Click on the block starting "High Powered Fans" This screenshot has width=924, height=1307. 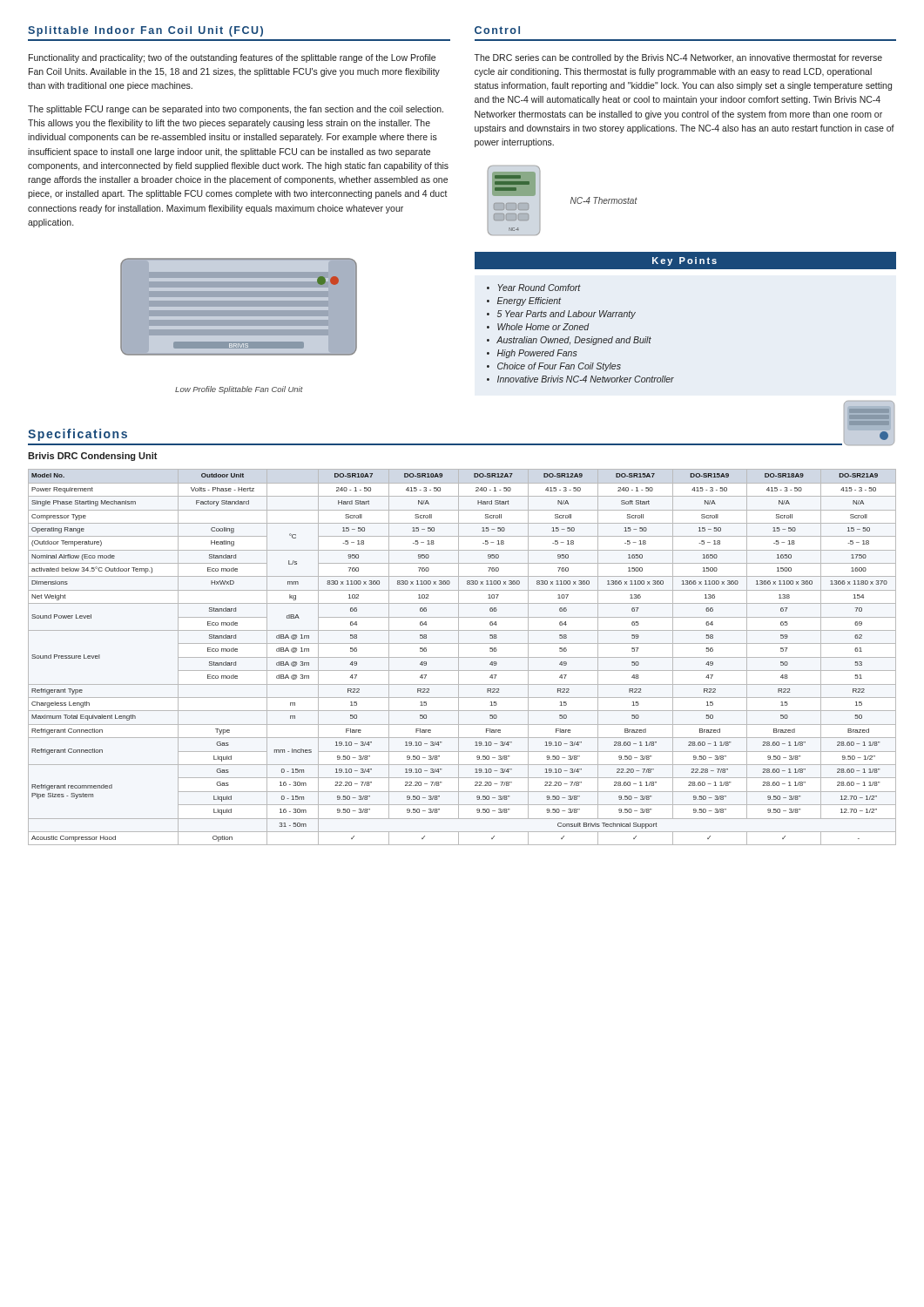click(x=537, y=353)
